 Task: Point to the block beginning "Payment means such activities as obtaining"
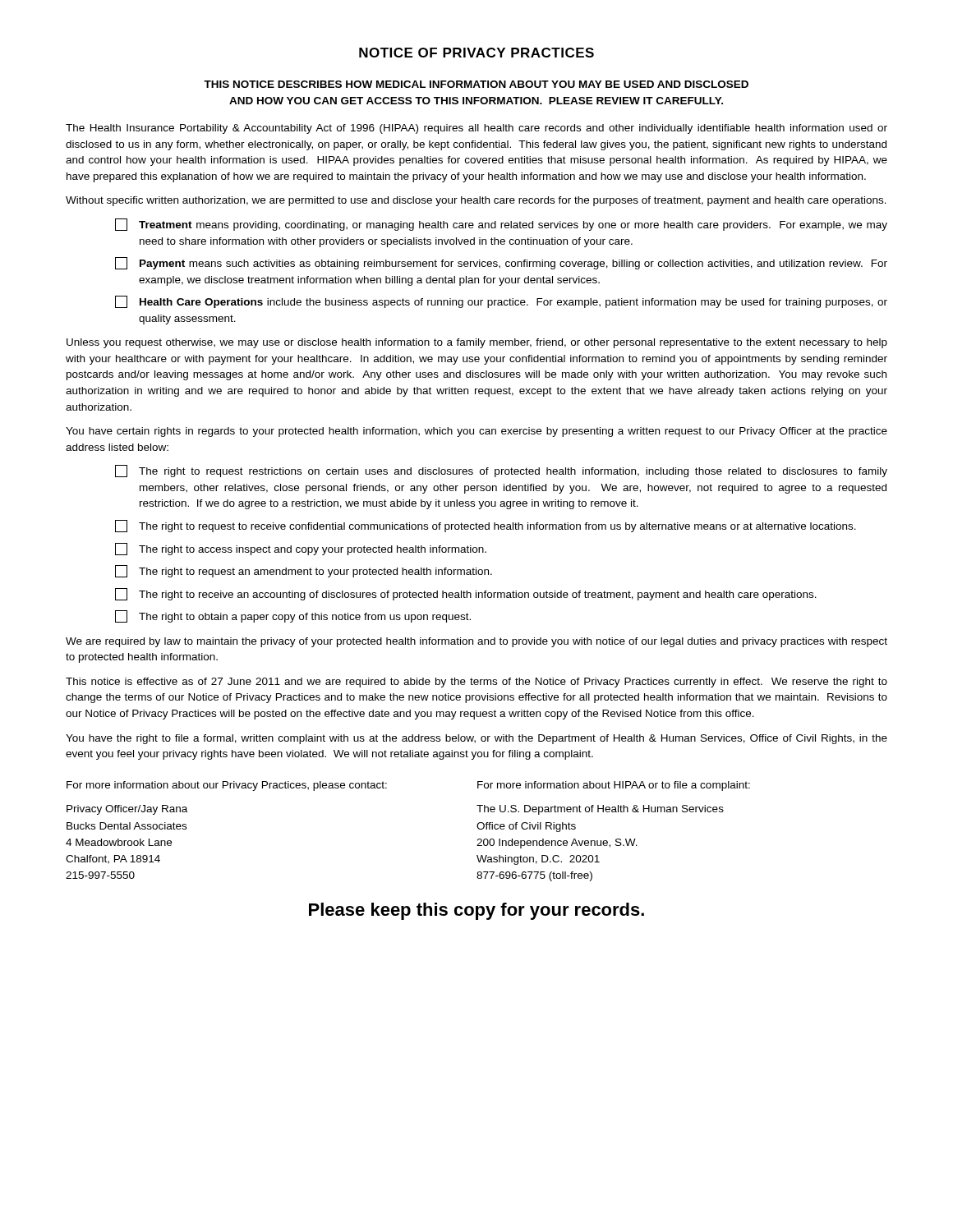(x=501, y=272)
